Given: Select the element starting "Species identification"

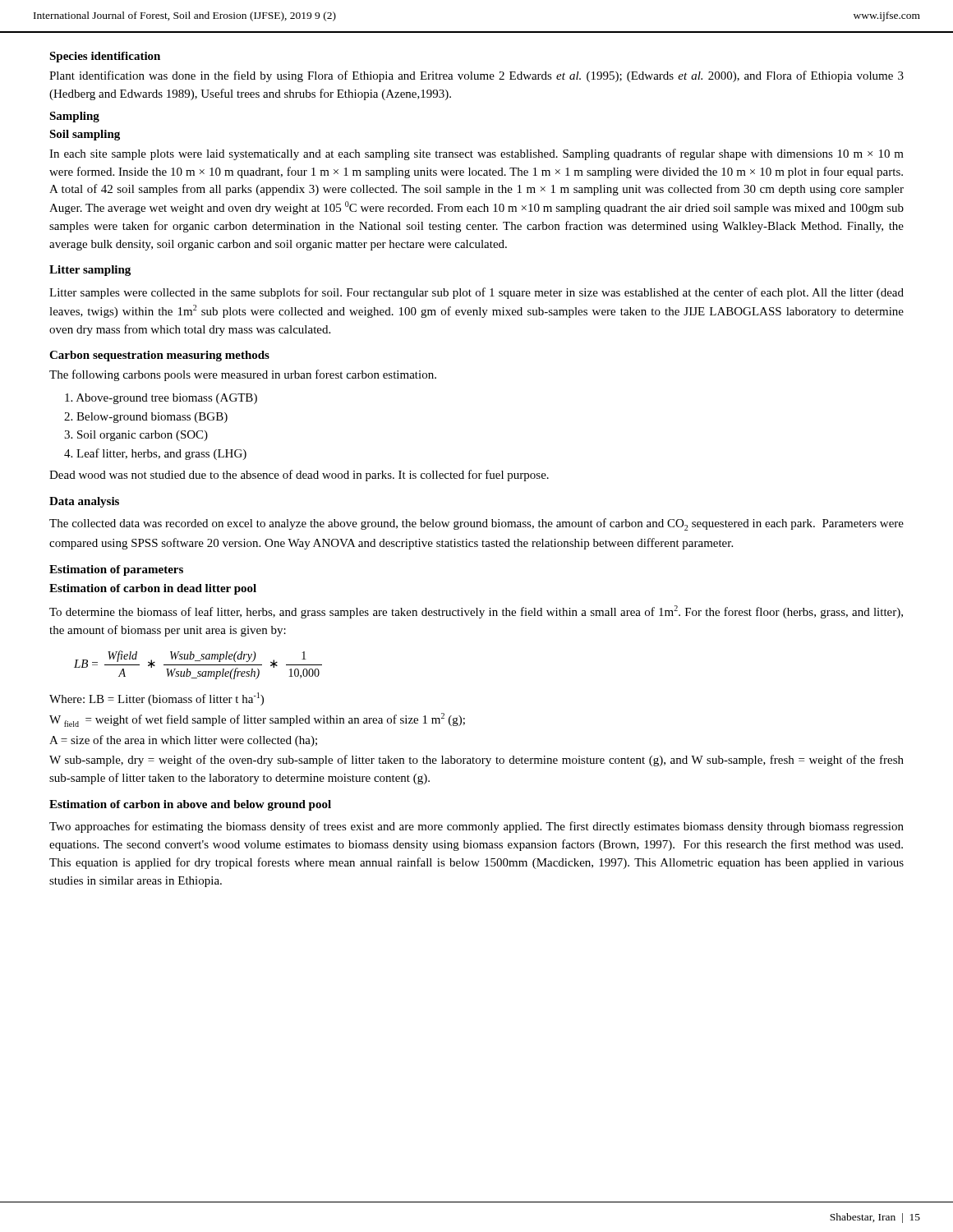Looking at the screenshot, I should pos(105,56).
